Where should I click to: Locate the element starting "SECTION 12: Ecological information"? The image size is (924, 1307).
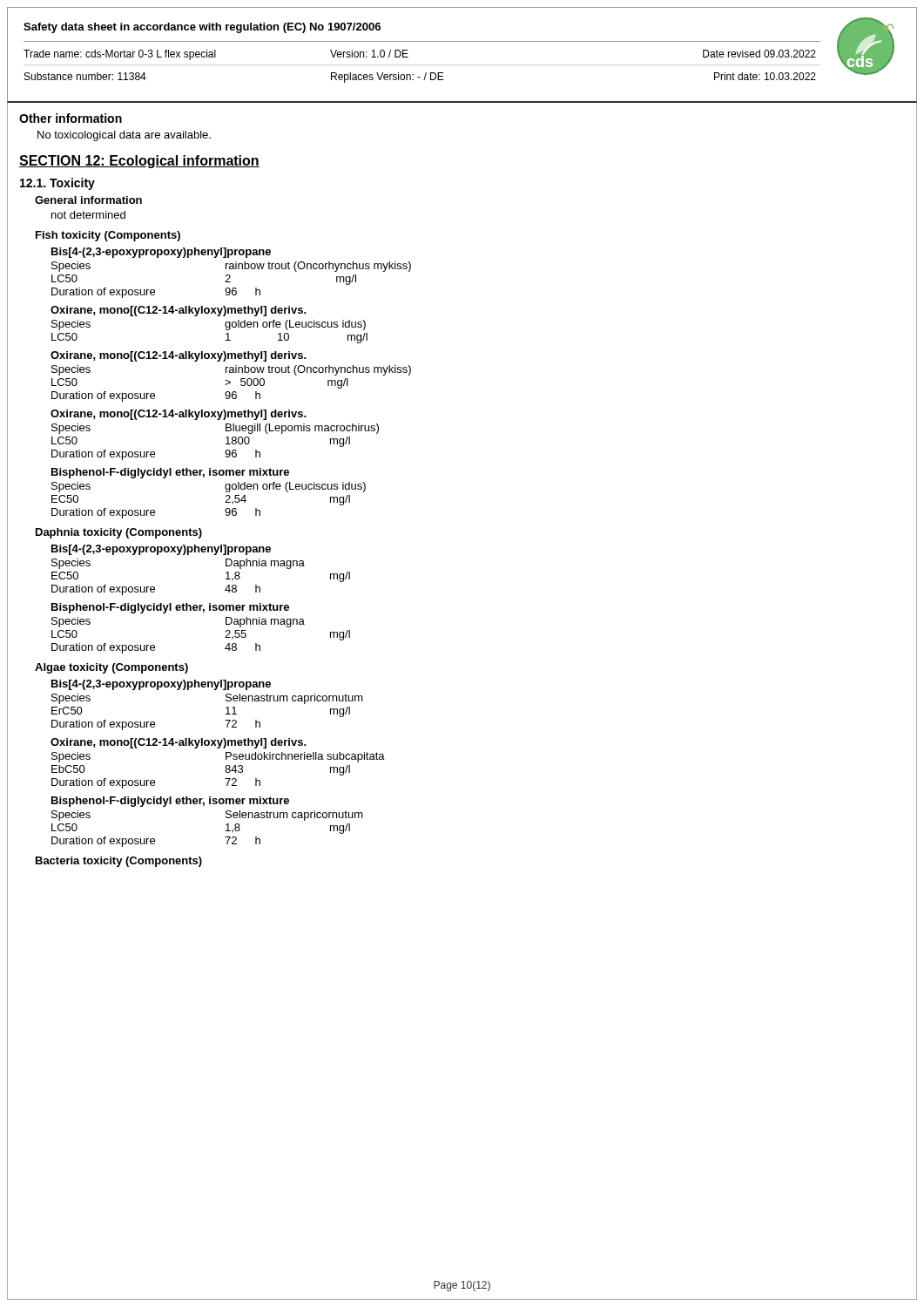coord(139,161)
